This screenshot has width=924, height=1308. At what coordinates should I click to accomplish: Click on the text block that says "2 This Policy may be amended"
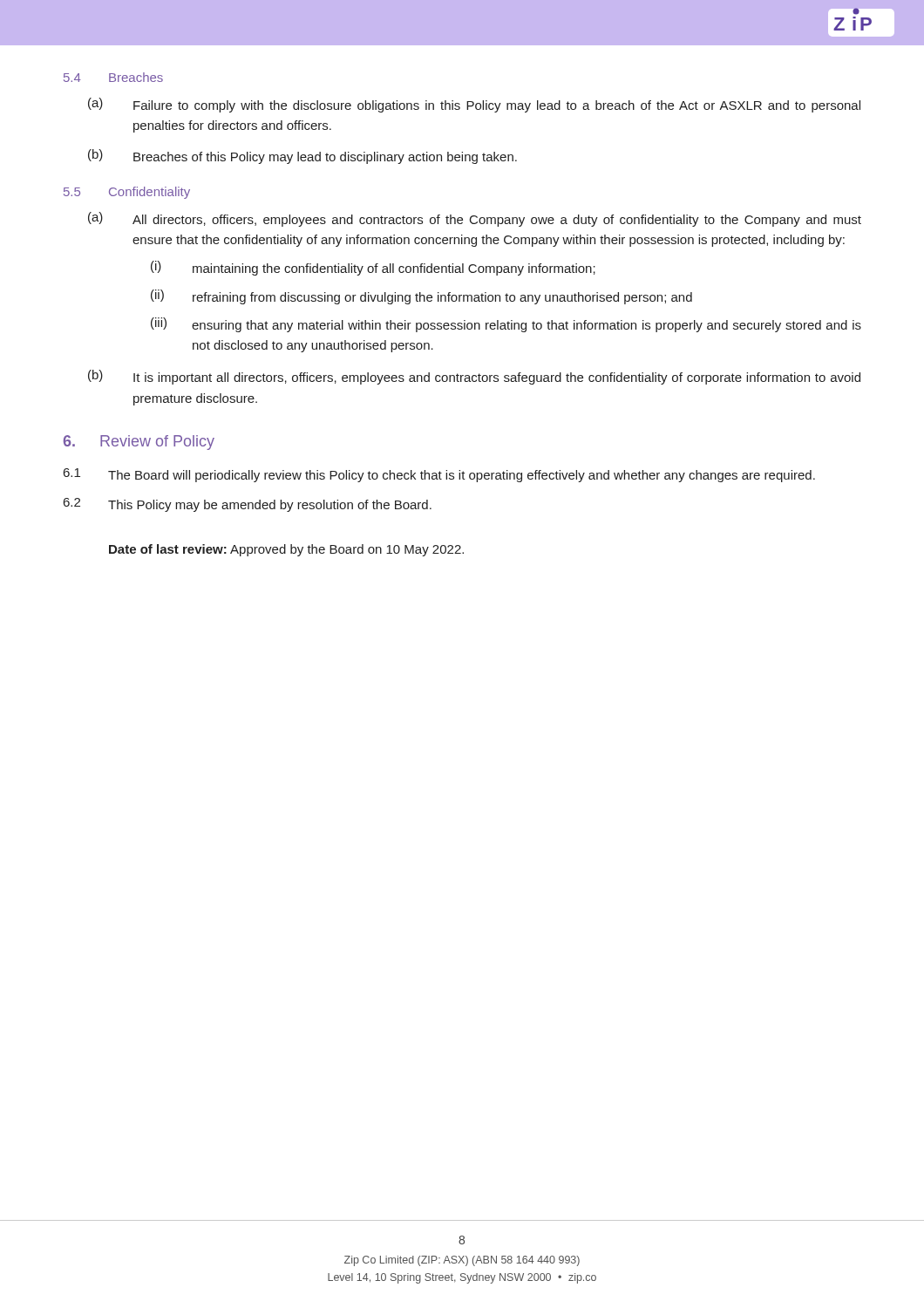click(x=248, y=505)
